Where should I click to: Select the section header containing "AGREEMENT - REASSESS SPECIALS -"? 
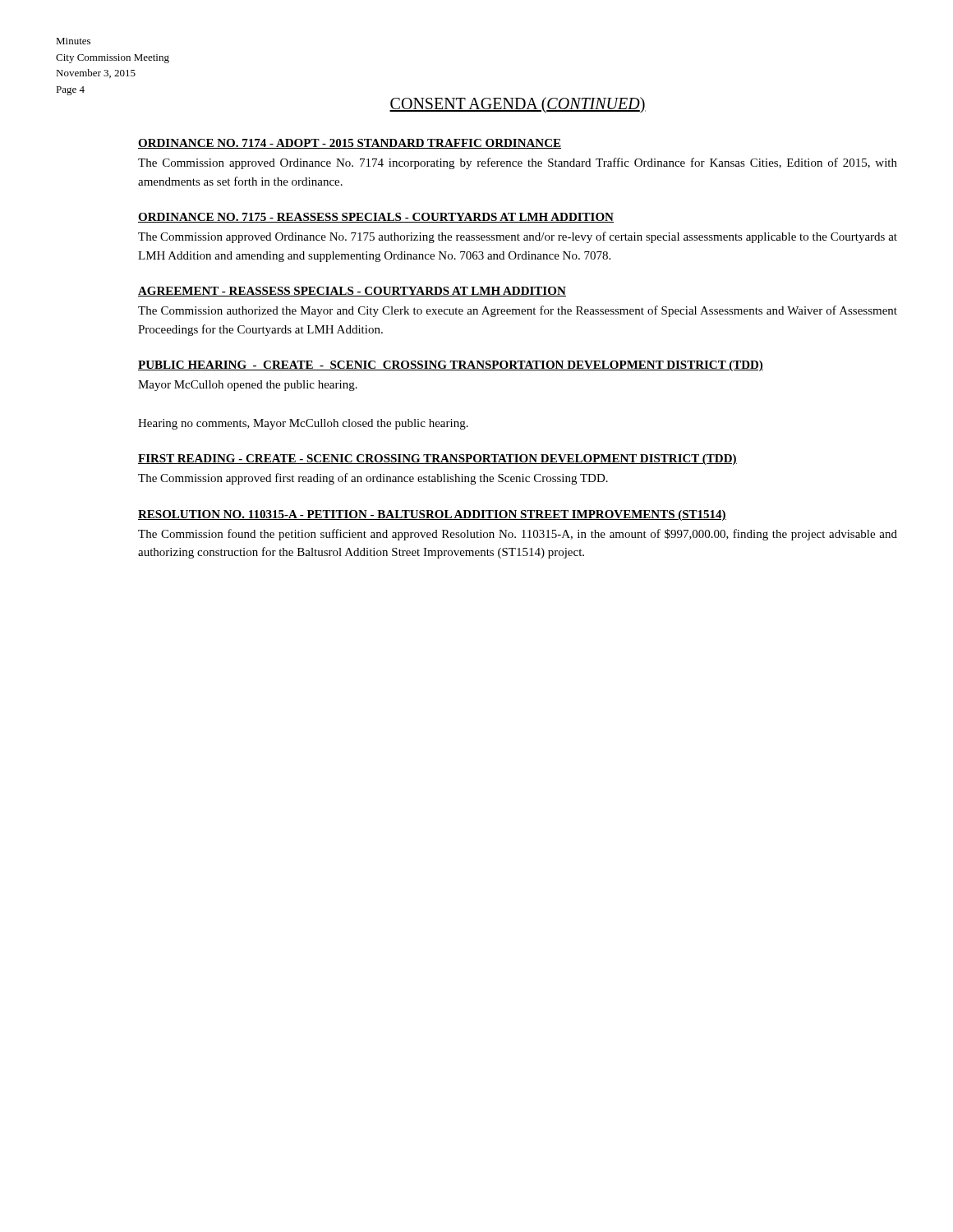tap(352, 291)
